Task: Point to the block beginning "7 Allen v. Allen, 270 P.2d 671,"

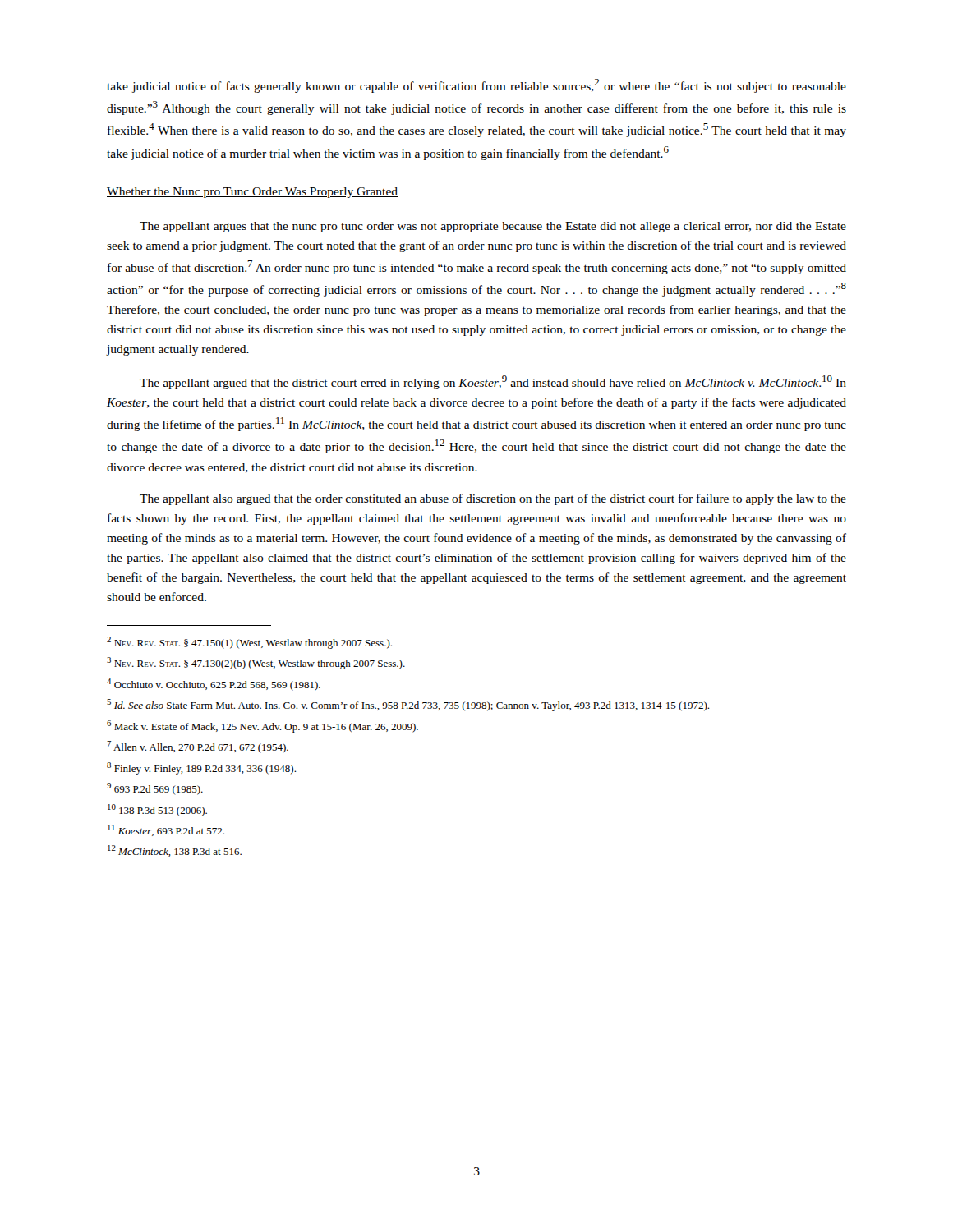Action: tap(198, 747)
